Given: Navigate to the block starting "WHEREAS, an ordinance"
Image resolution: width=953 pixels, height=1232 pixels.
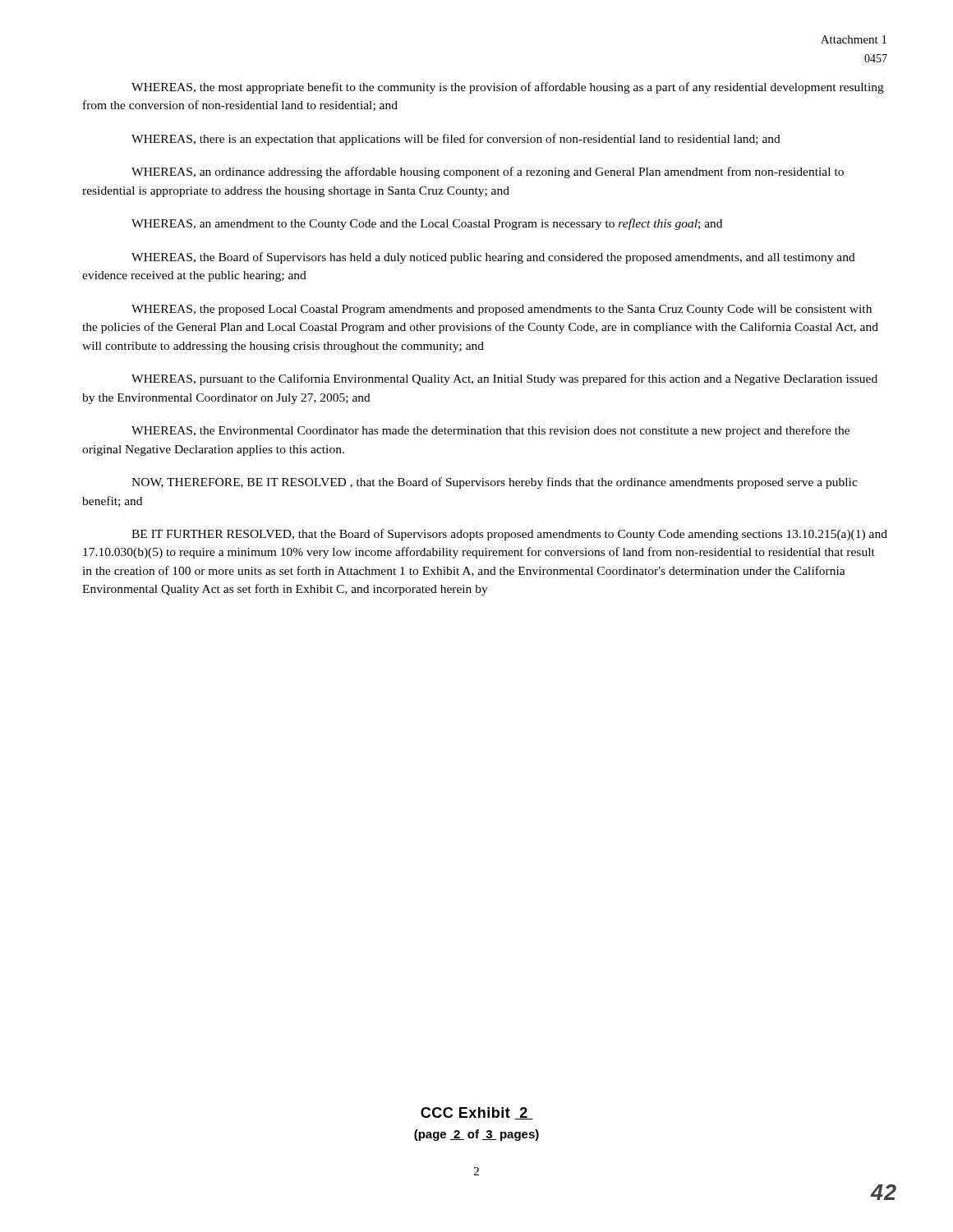Looking at the screenshot, I should click(x=463, y=181).
